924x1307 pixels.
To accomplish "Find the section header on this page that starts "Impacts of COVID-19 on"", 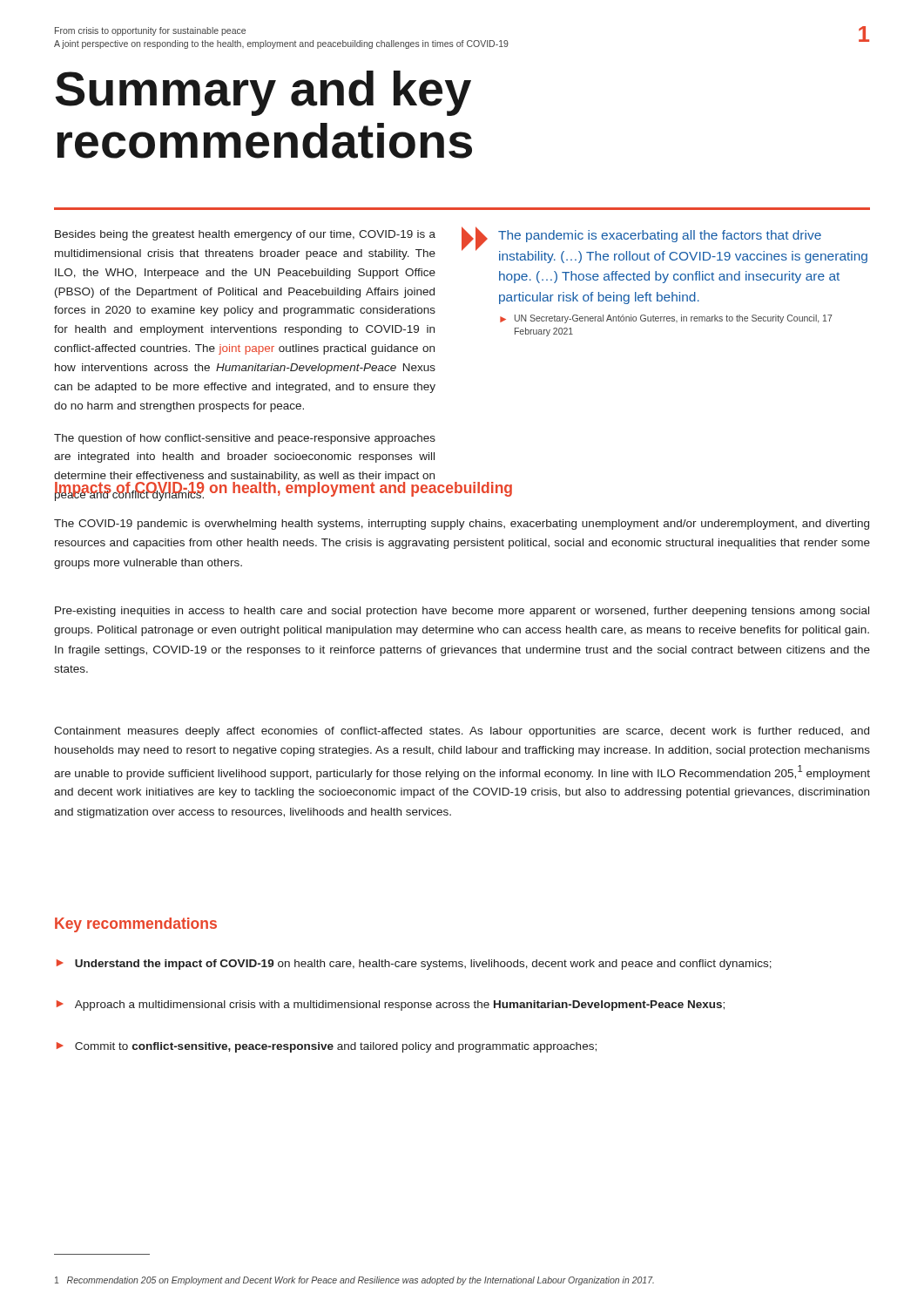I will pyautogui.click(x=462, y=488).
